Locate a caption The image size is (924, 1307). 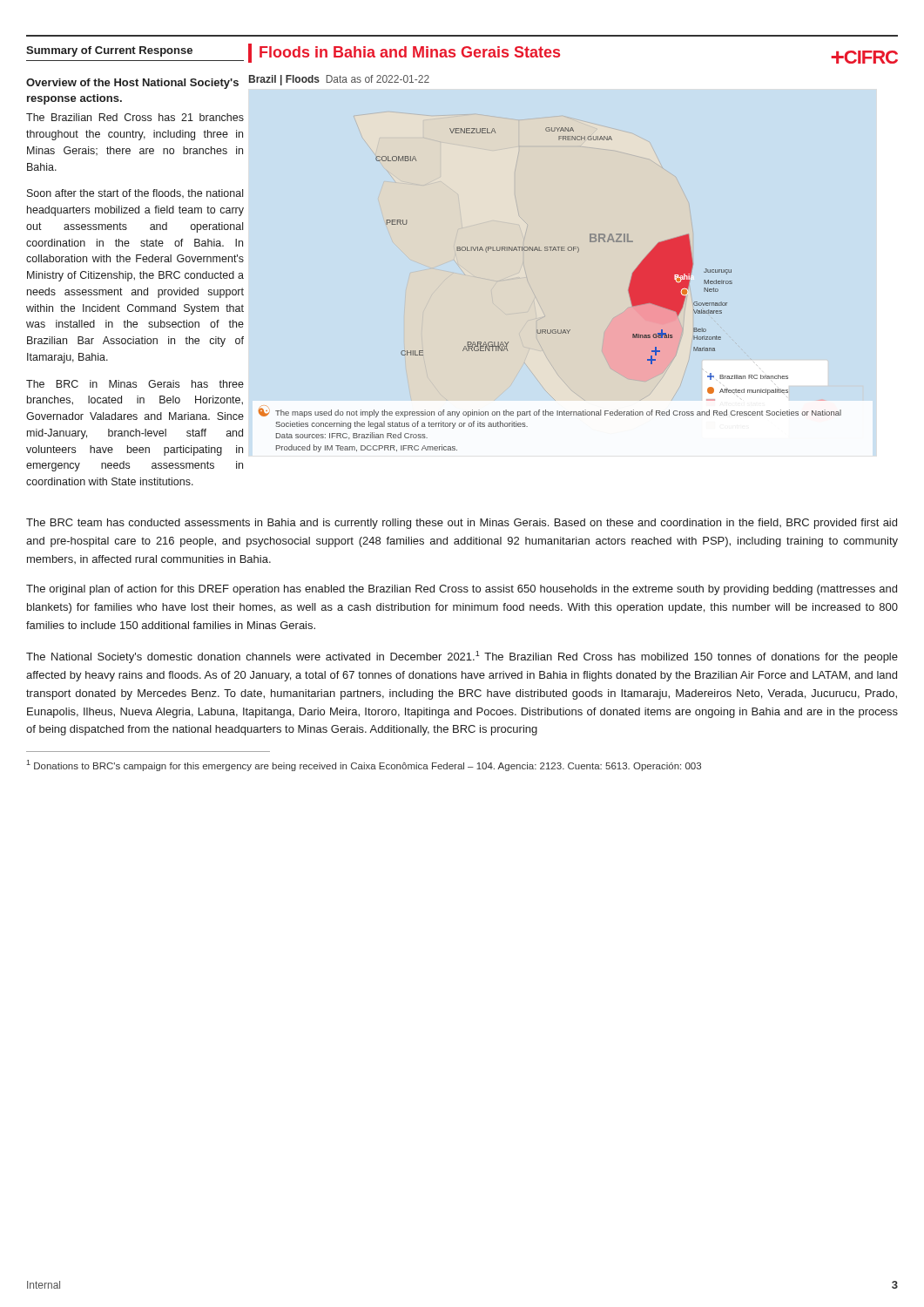pyautogui.click(x=563, y=428)
